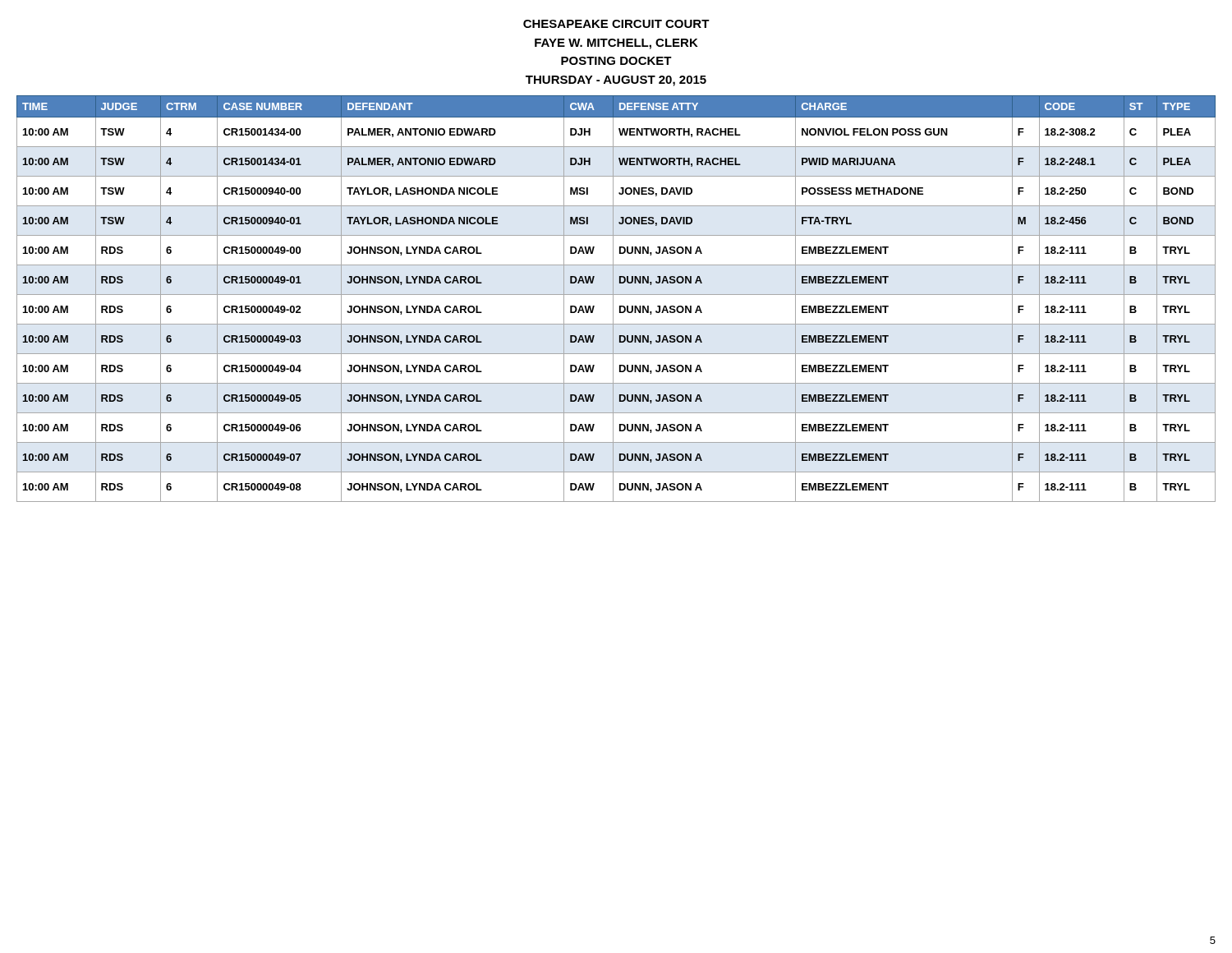Locate the table

[x=616, y=299]
